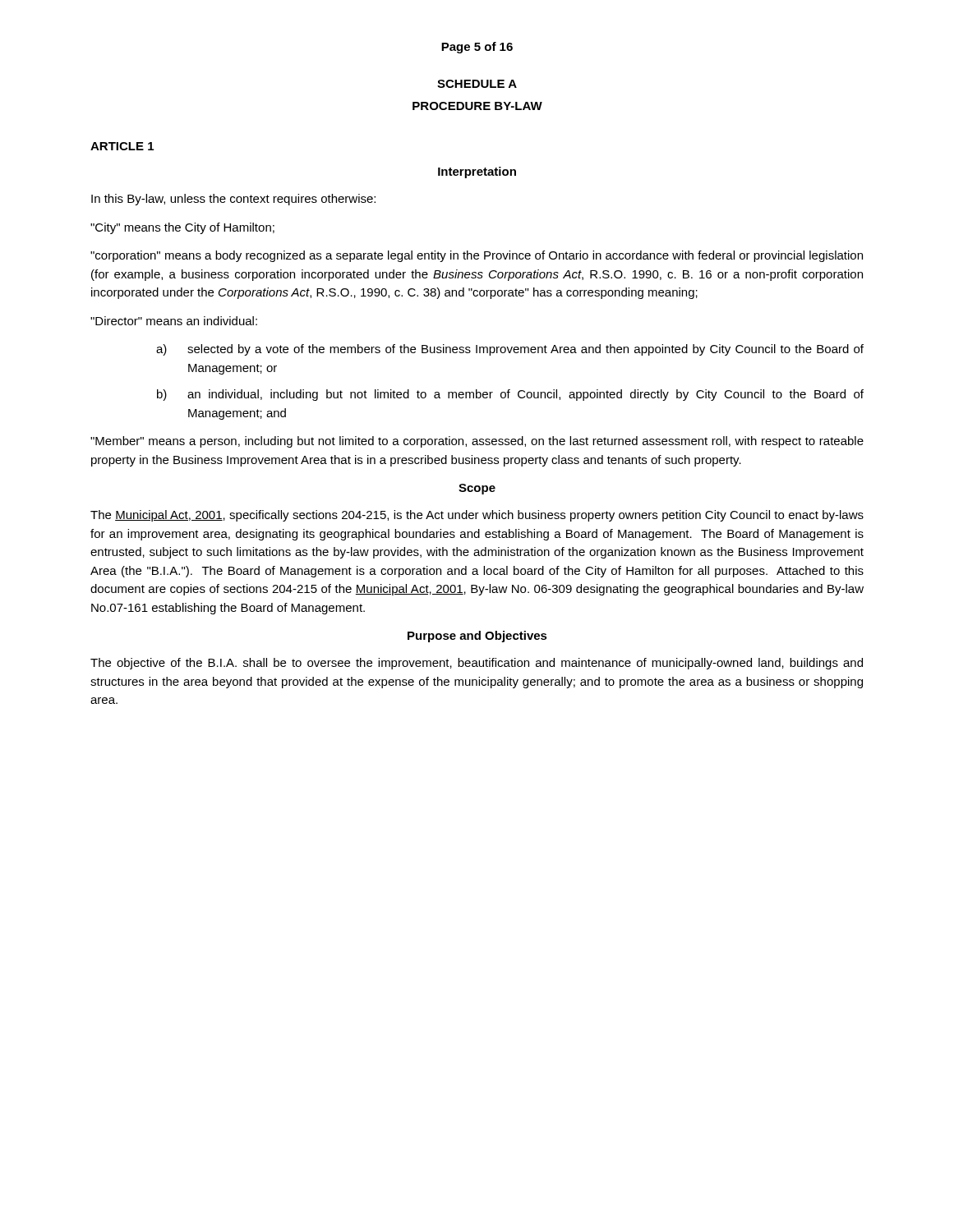Where is the passage that starts ""Member" means a person, including but"?

tap(477, 450)
